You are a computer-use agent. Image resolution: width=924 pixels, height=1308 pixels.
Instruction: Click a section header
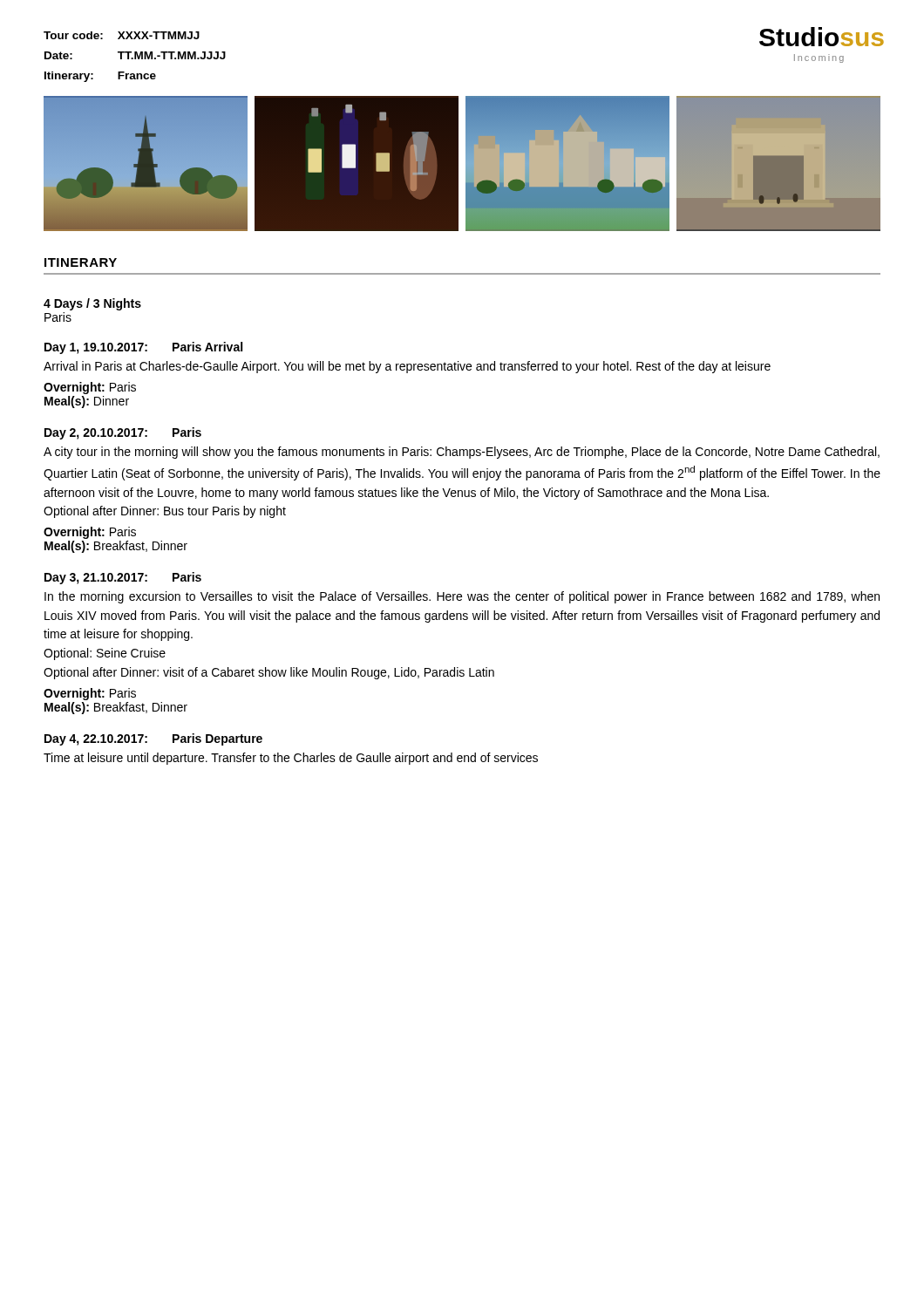(462, 265)
